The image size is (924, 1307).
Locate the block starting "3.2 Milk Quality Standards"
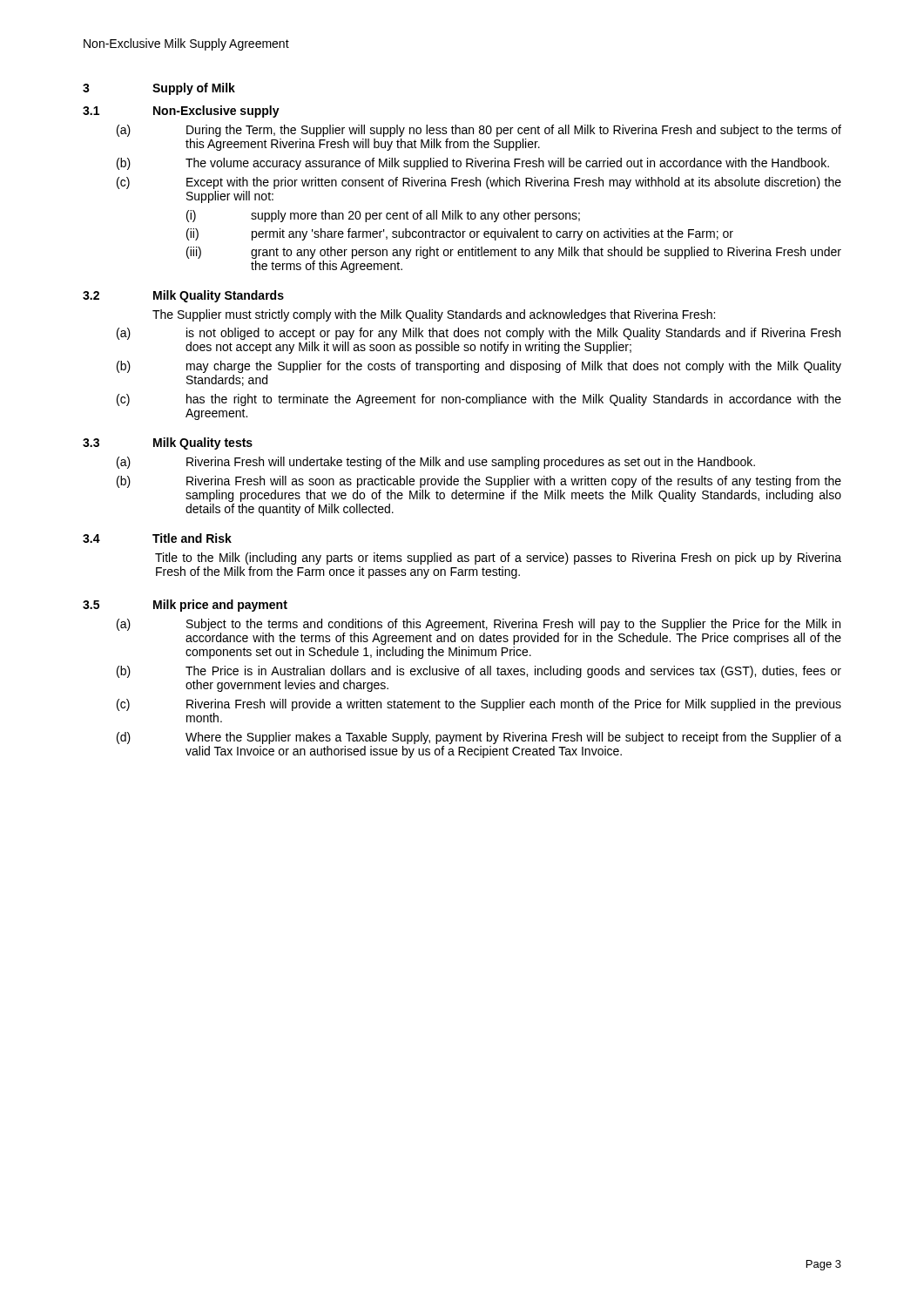pyautogui.click(x=183, y=295)
